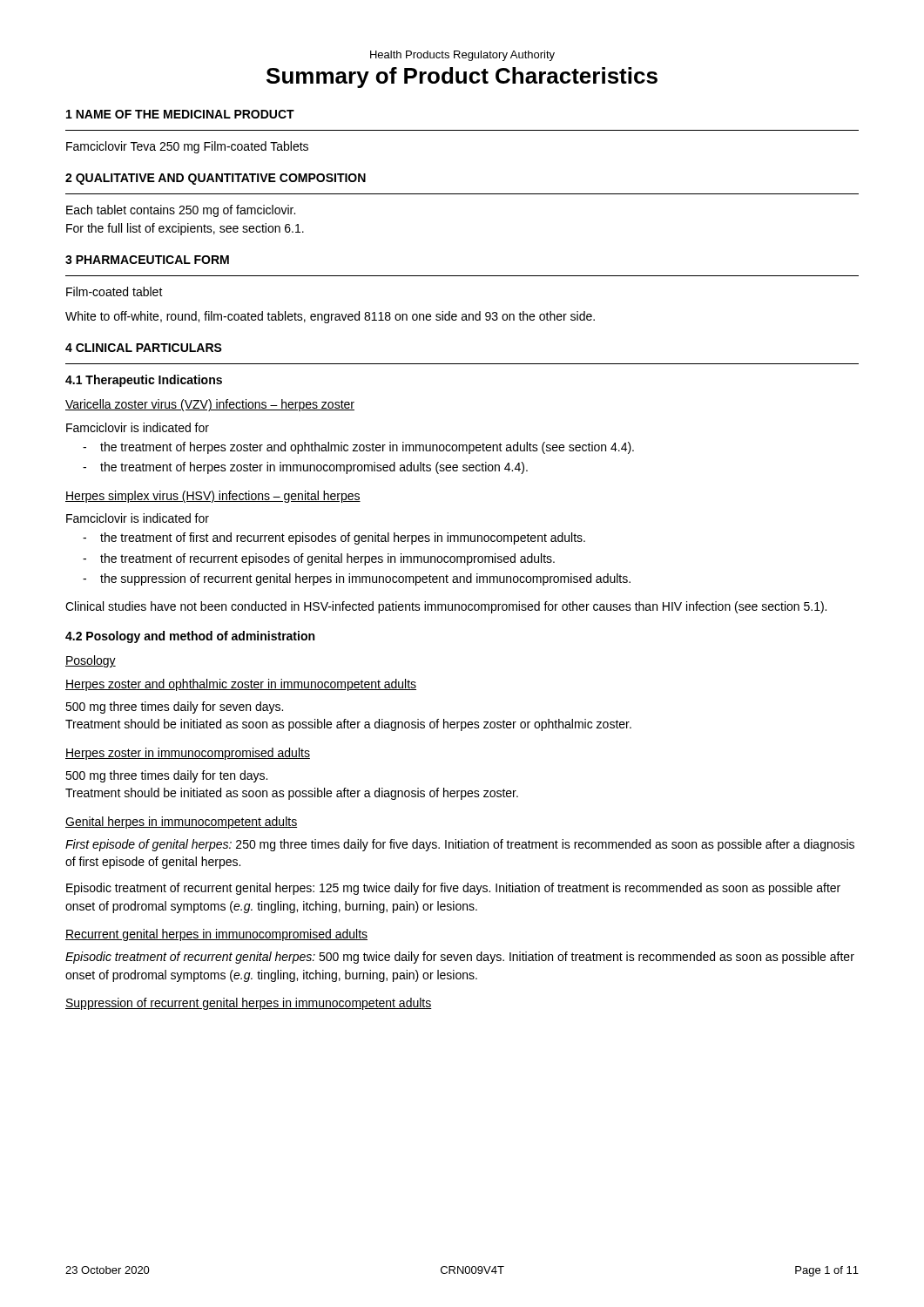Click on the block starting "Recurrent genital herpes"
924x1307 pixels.
tap(216, 934)
